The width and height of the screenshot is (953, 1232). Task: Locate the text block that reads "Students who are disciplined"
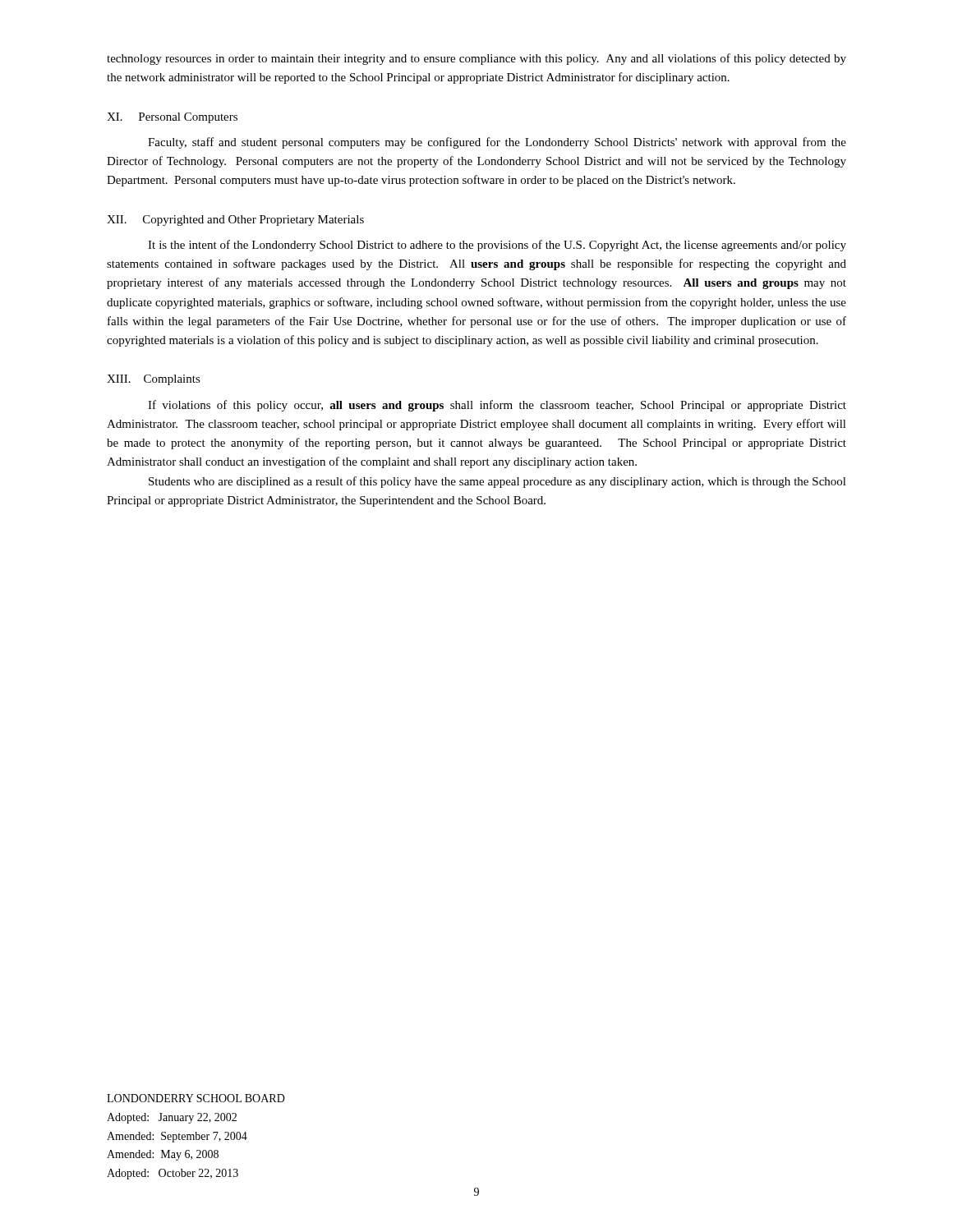[476, 491]
